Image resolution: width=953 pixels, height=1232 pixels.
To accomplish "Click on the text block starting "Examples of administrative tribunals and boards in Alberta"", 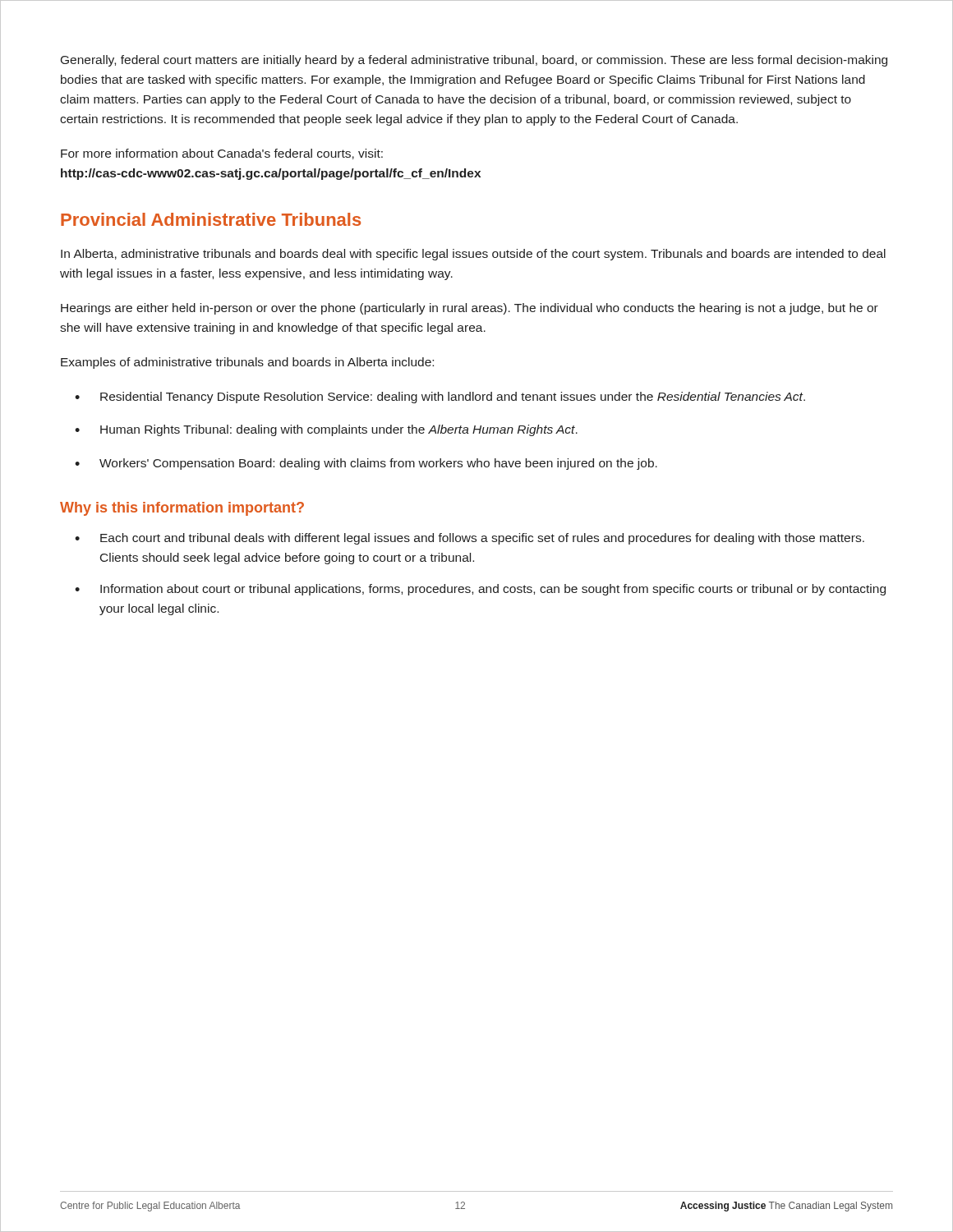I will pyautogui.click(x=248, y=362).
